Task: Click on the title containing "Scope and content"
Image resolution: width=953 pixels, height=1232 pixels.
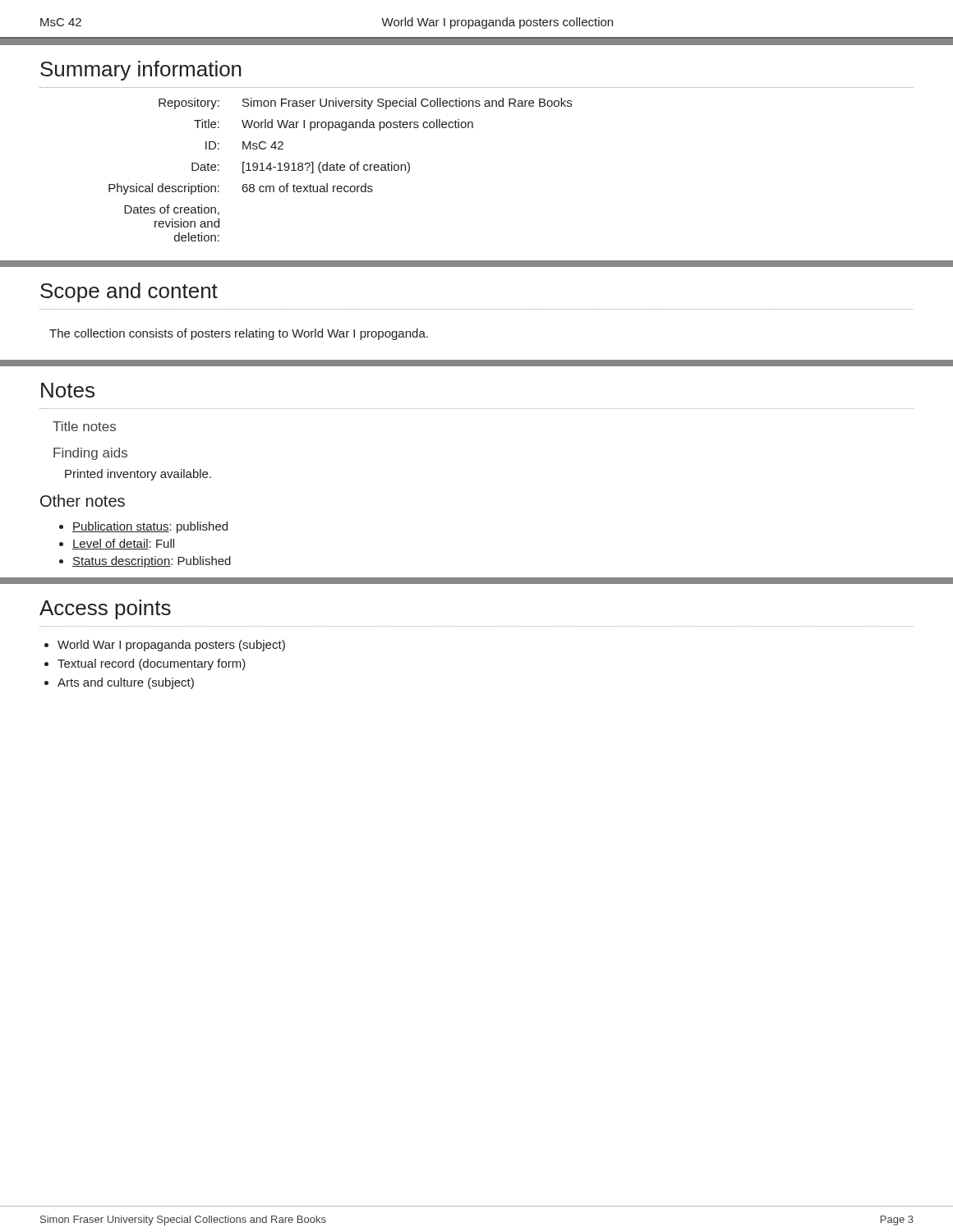Action: [x=129, y=291]
